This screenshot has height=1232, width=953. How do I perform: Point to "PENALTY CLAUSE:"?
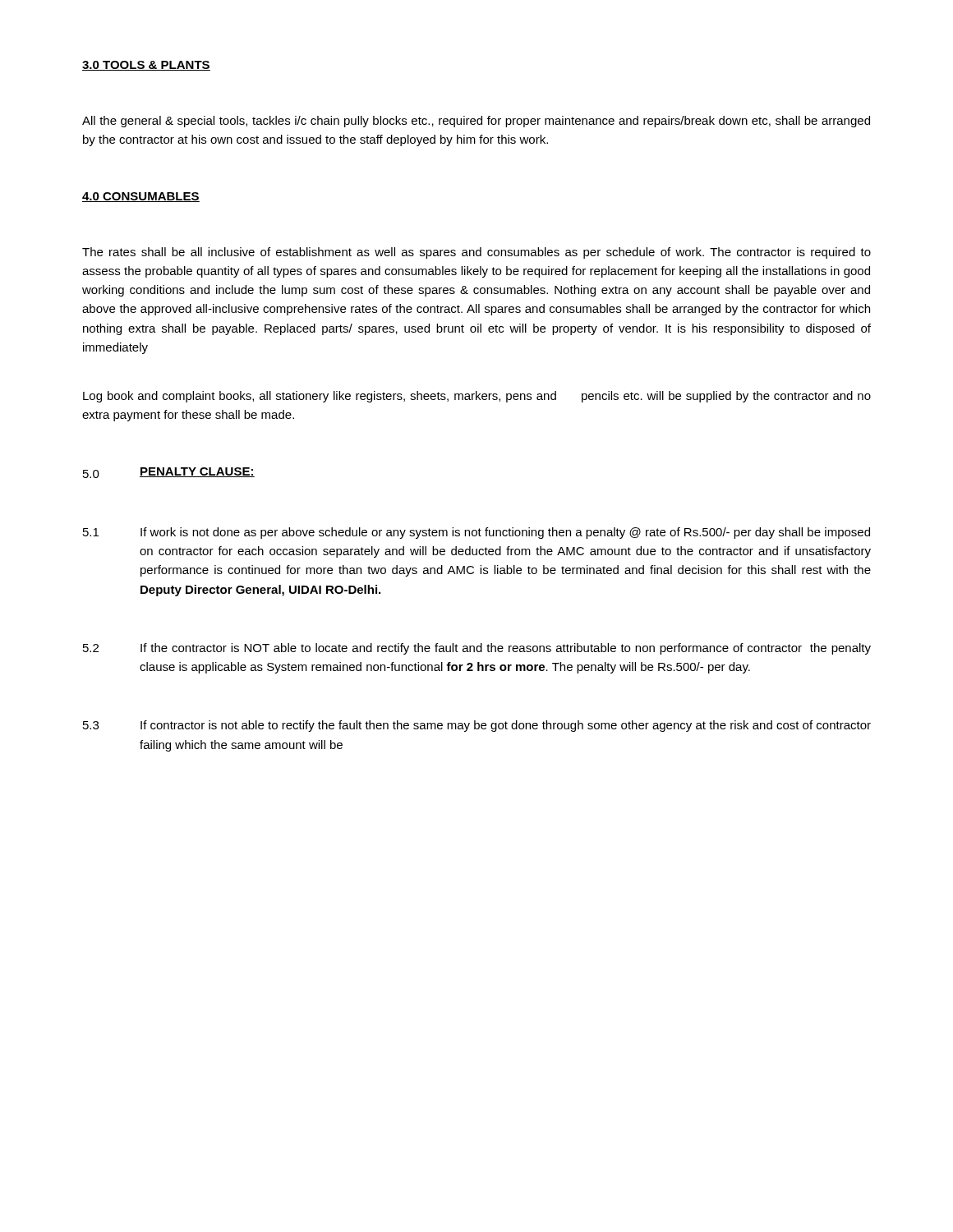[197, 471]
